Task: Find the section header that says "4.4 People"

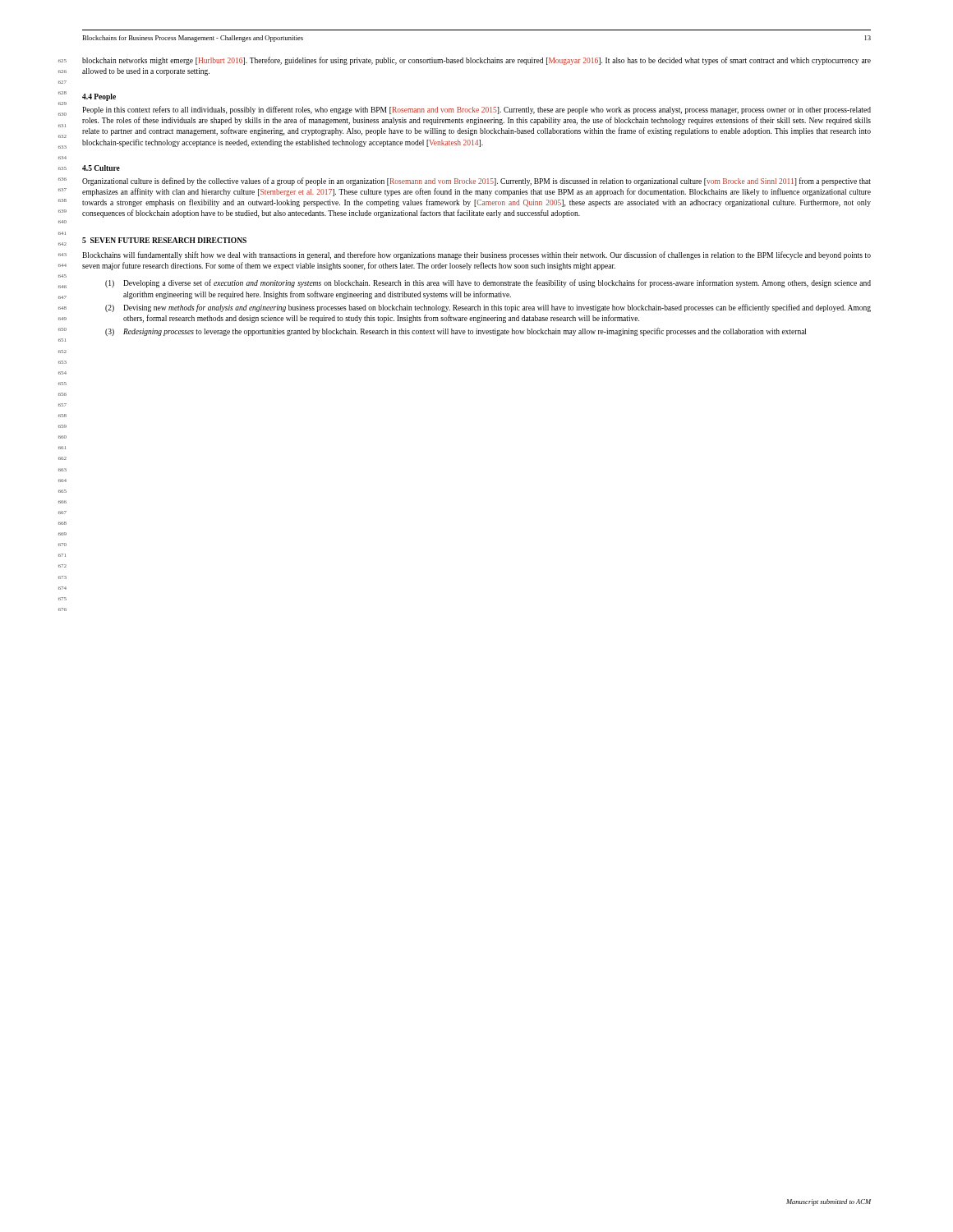Action: click(99, 97)
